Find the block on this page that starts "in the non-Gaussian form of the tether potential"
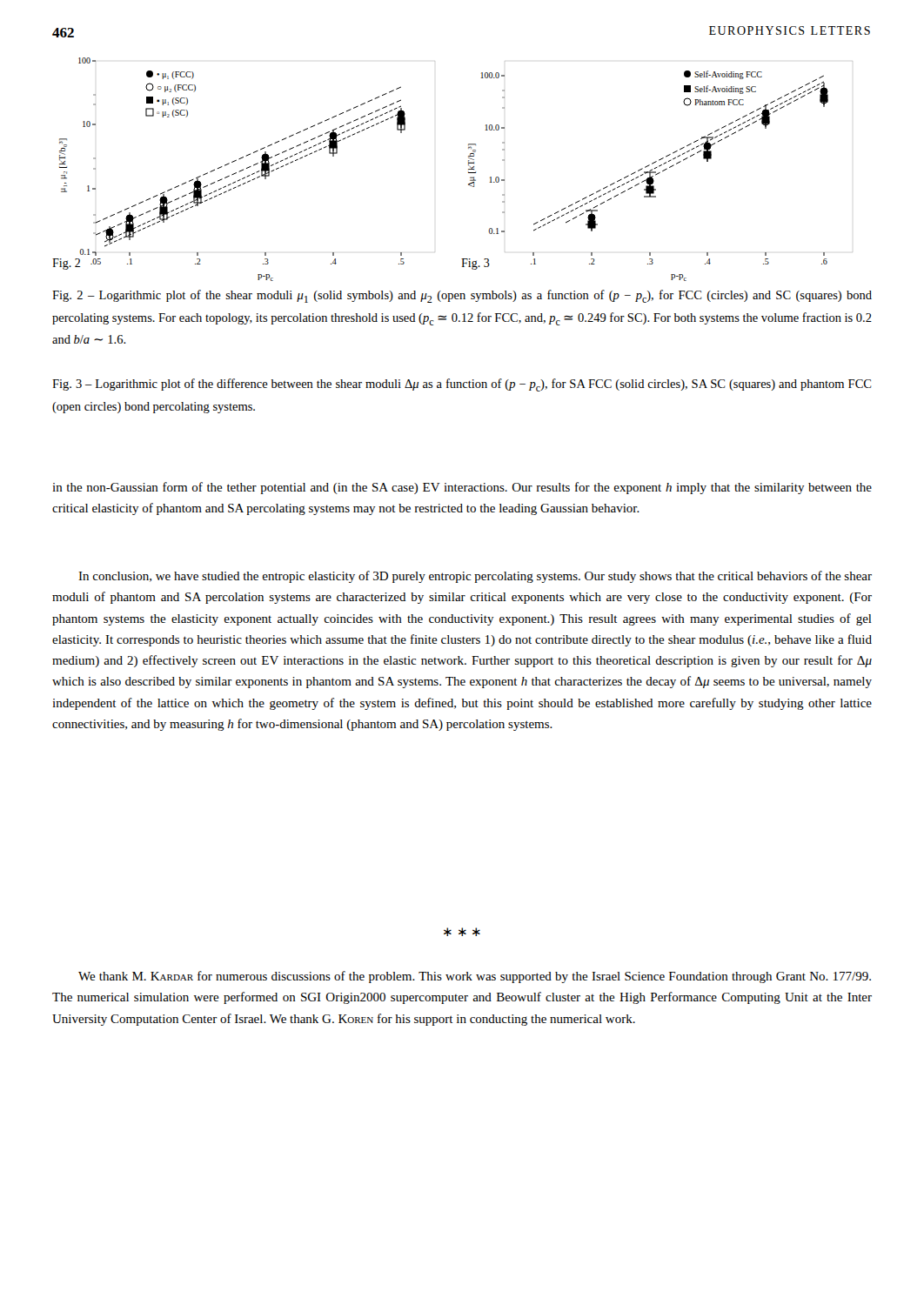This screenshot has height=1305, width=924. click(x=462, y=498)
